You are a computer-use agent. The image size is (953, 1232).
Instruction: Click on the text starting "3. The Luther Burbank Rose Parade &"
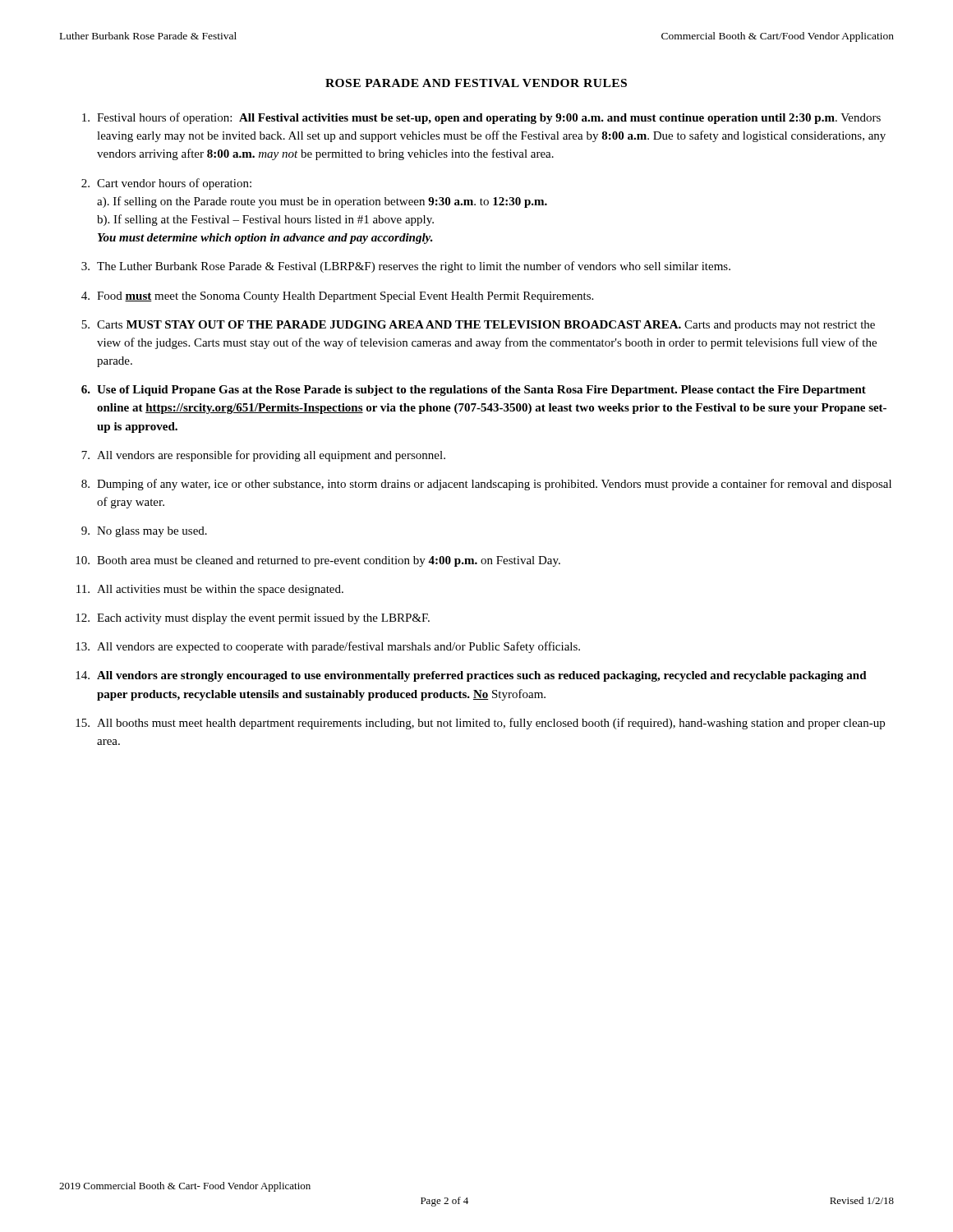pos(476,266)
